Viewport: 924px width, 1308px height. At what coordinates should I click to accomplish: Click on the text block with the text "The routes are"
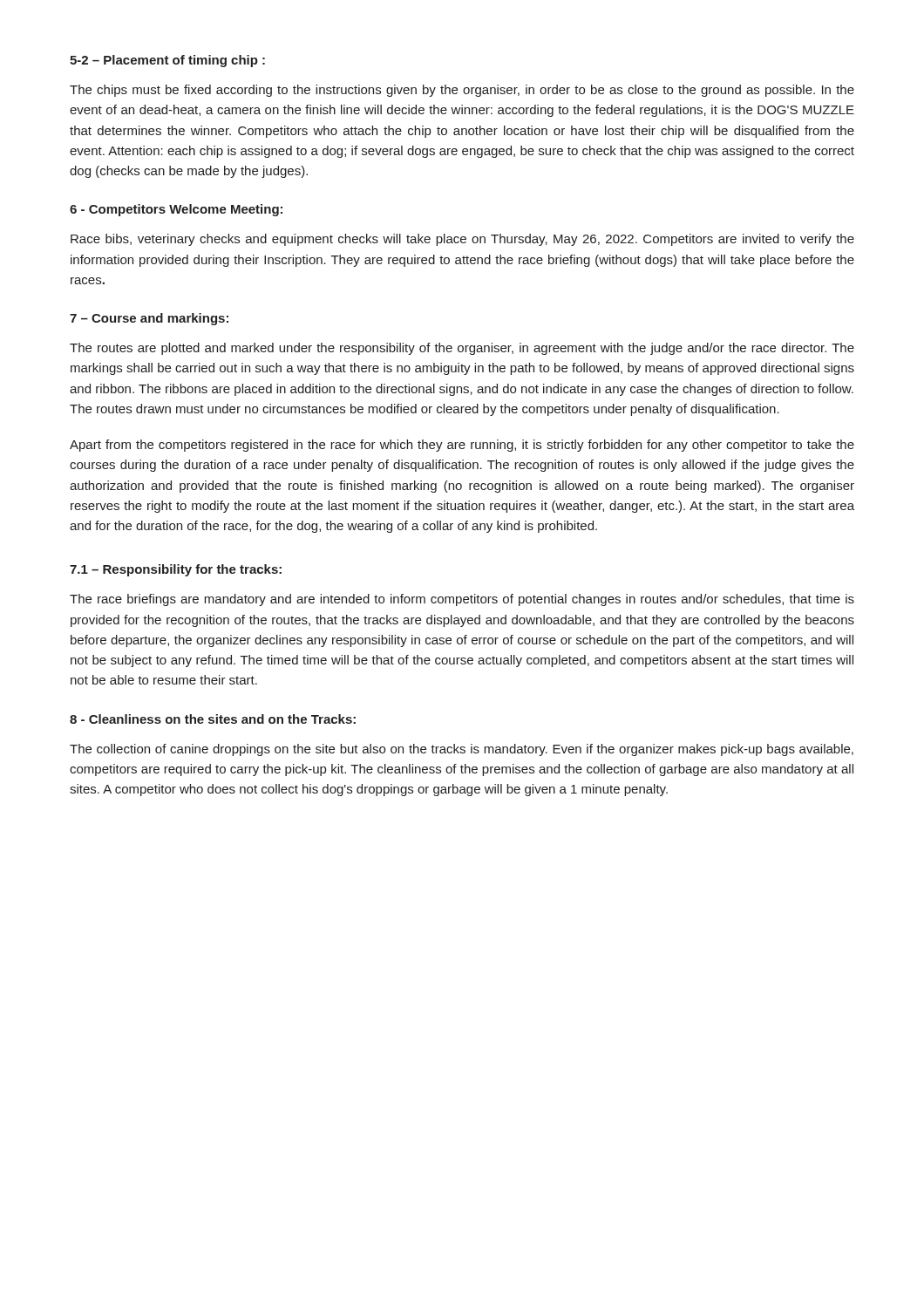[462, 378]
